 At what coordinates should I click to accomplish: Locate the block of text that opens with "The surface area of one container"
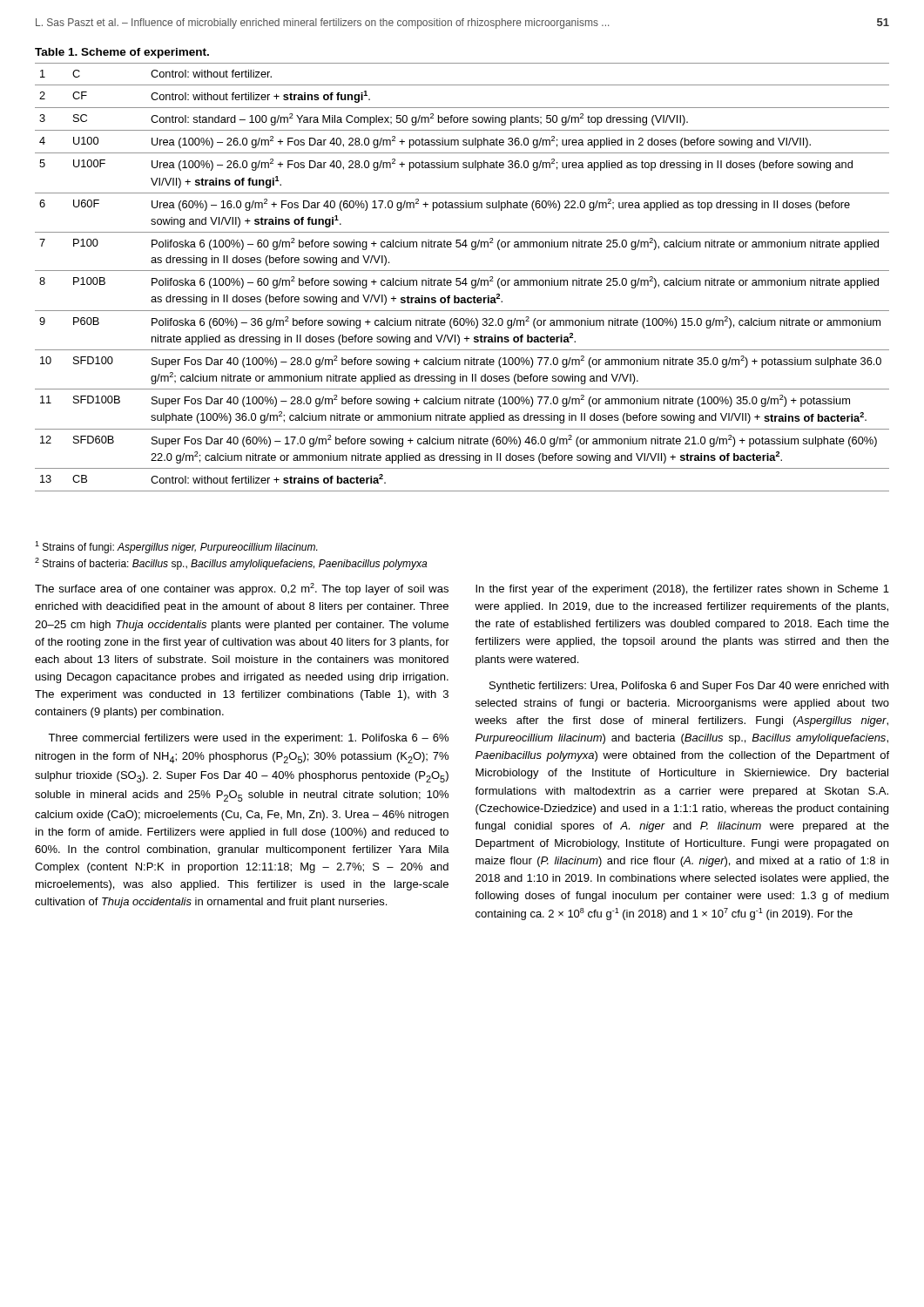[x=242, y=746]
